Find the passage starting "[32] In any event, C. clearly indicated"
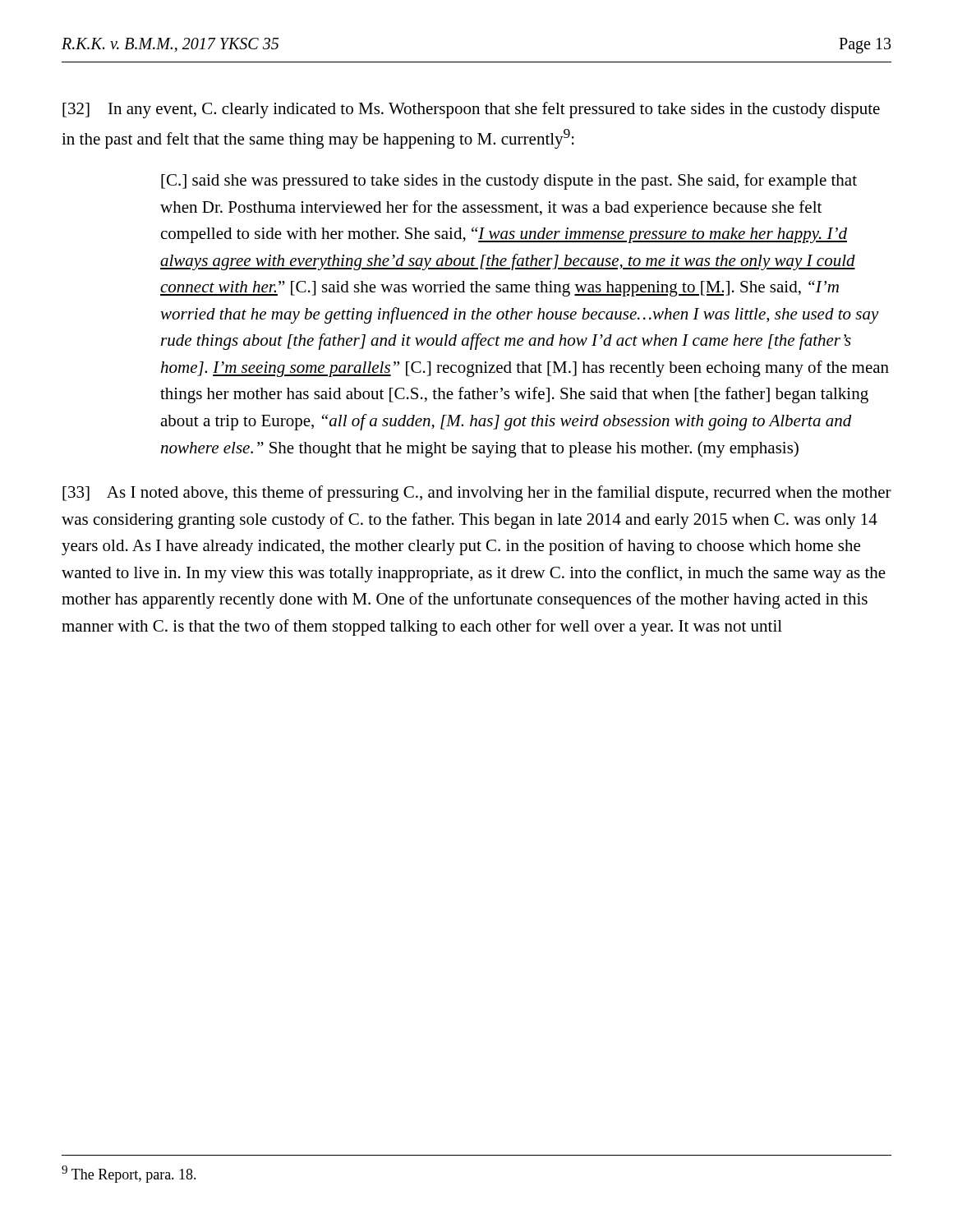The image size is (953, 1232). click(x=476, y=124)
